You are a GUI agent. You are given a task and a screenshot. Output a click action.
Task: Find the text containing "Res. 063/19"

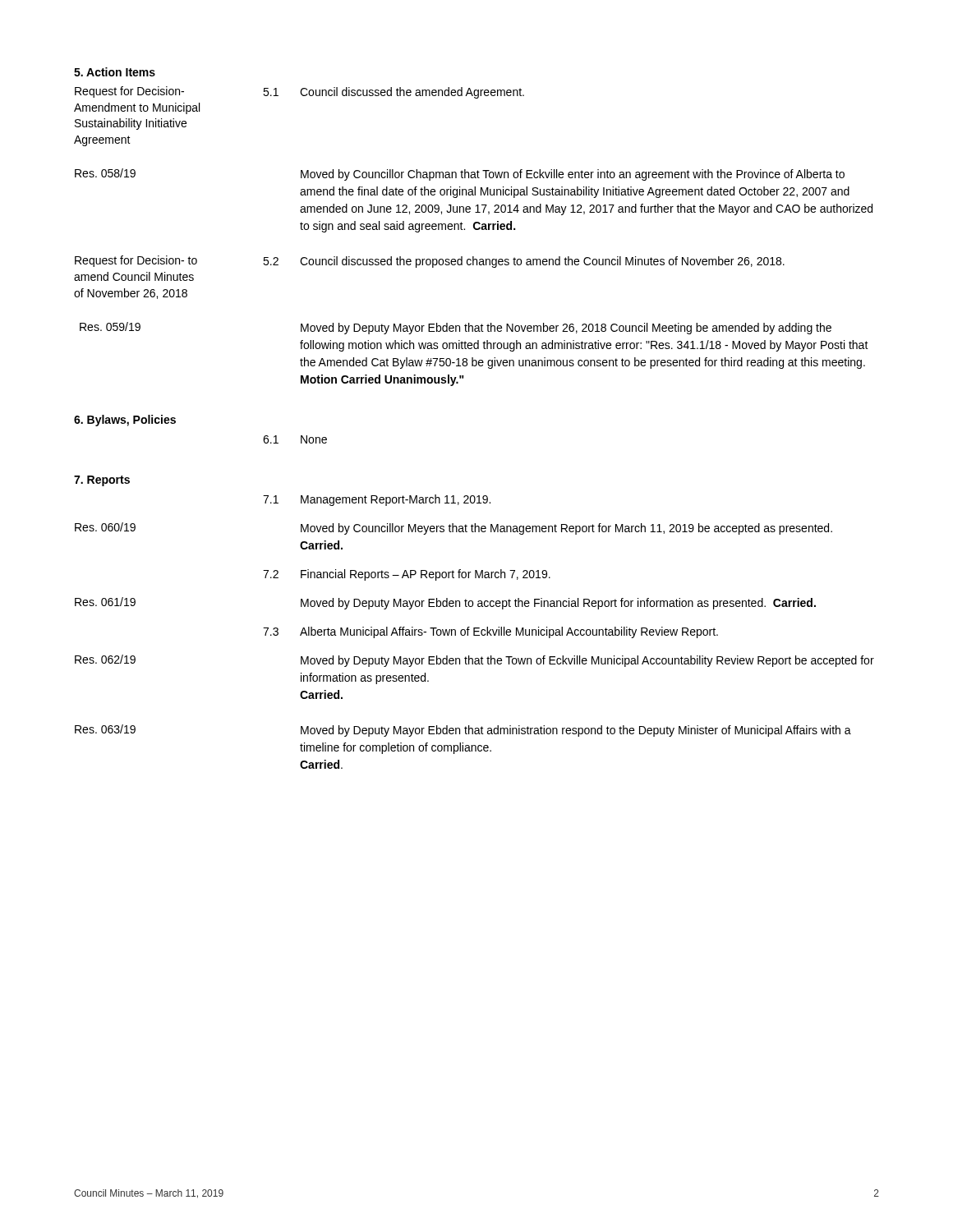(x=105, y=729)
